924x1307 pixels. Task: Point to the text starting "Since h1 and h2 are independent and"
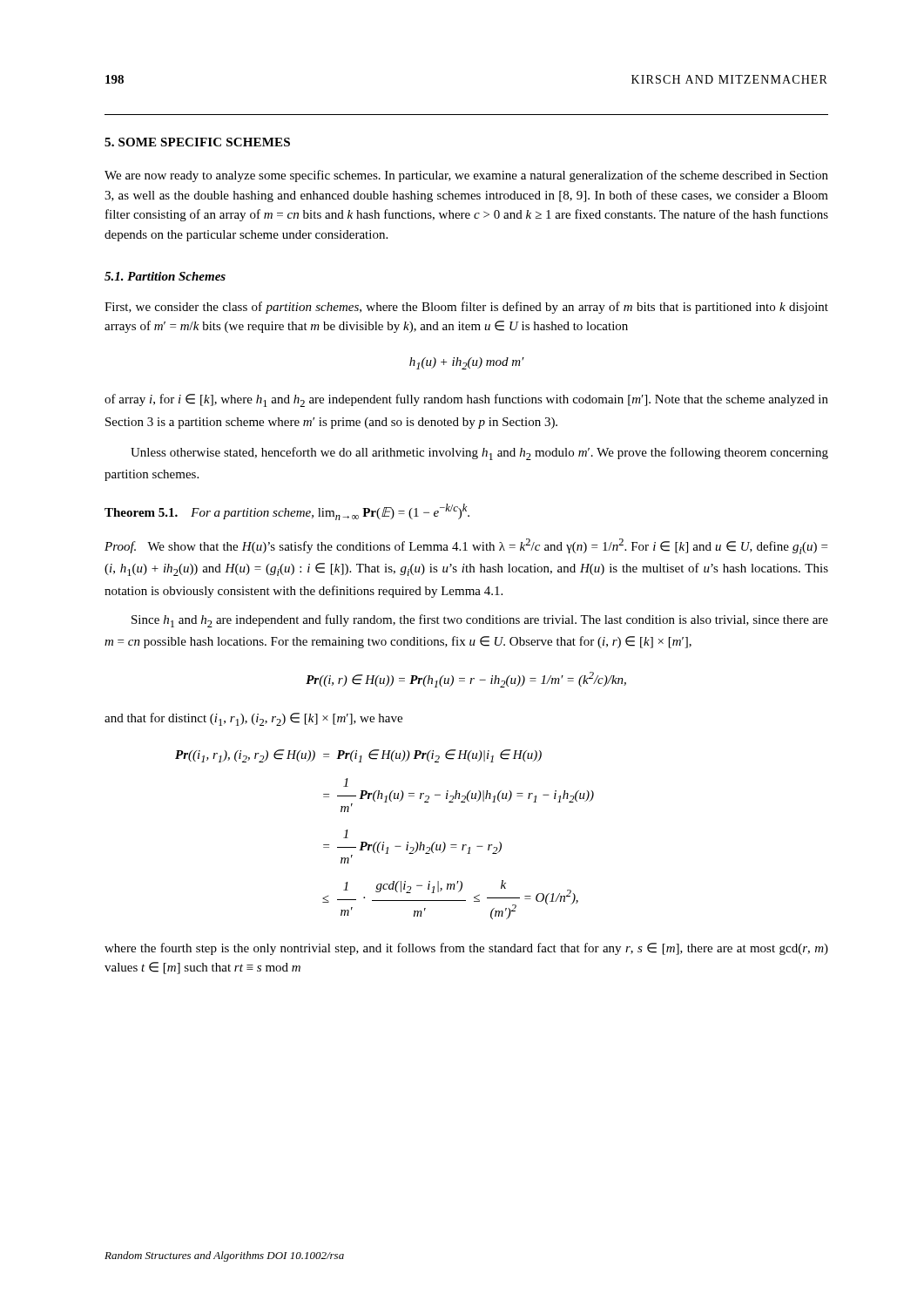(466, 630)
